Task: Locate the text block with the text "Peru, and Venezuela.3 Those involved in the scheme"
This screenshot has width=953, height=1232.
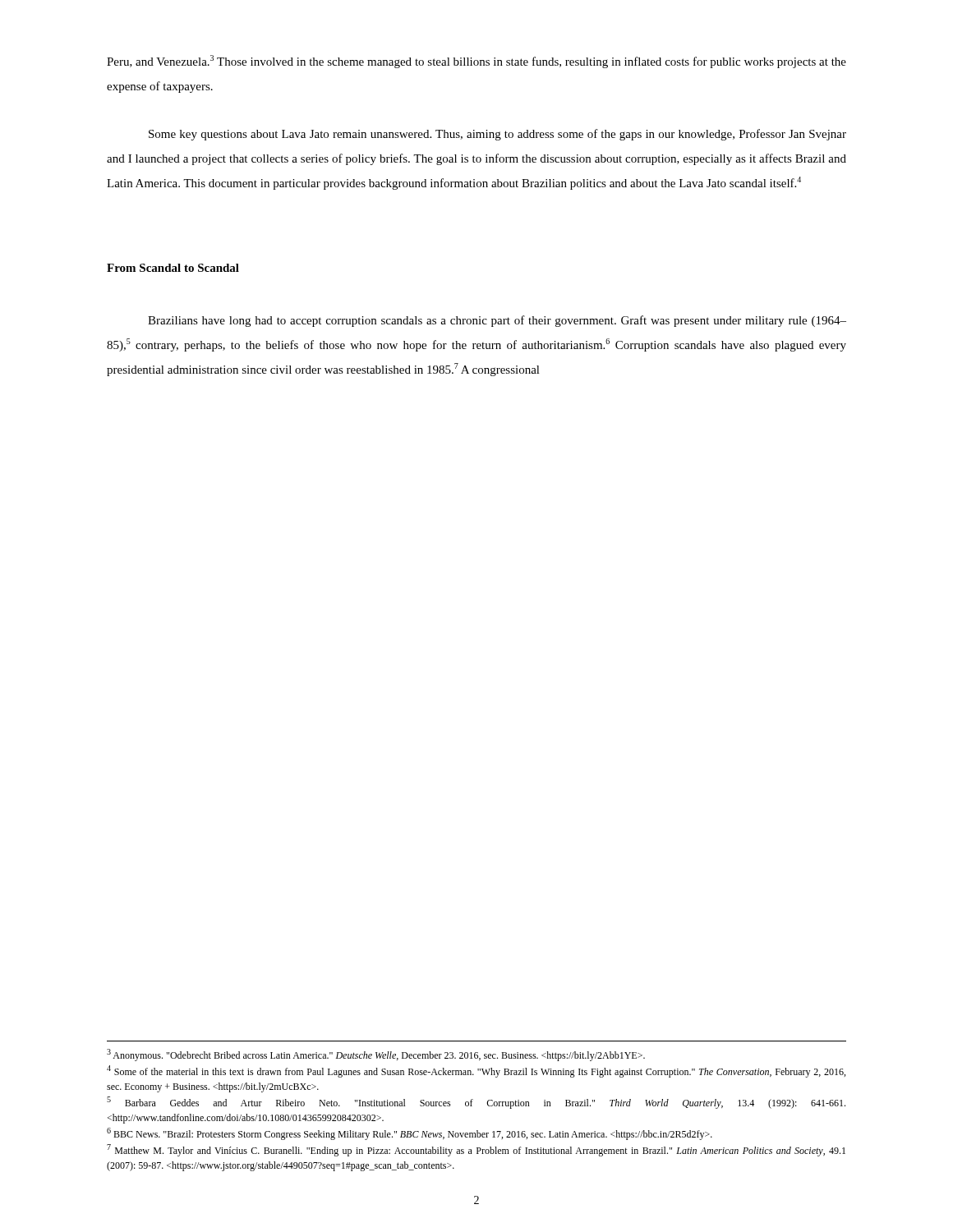Action: click(x=476, y=73)
